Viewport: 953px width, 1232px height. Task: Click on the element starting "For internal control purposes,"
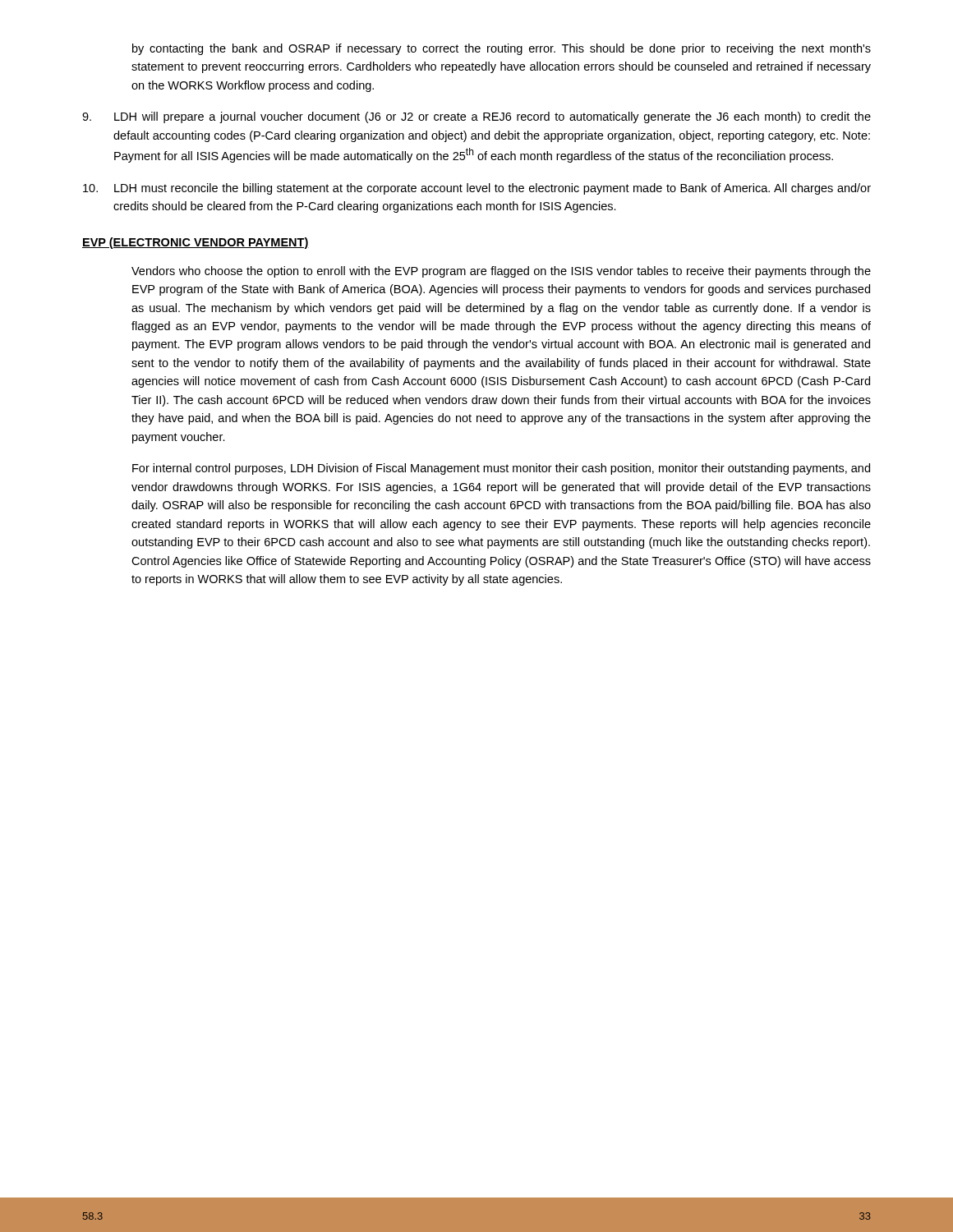(501, 524)
